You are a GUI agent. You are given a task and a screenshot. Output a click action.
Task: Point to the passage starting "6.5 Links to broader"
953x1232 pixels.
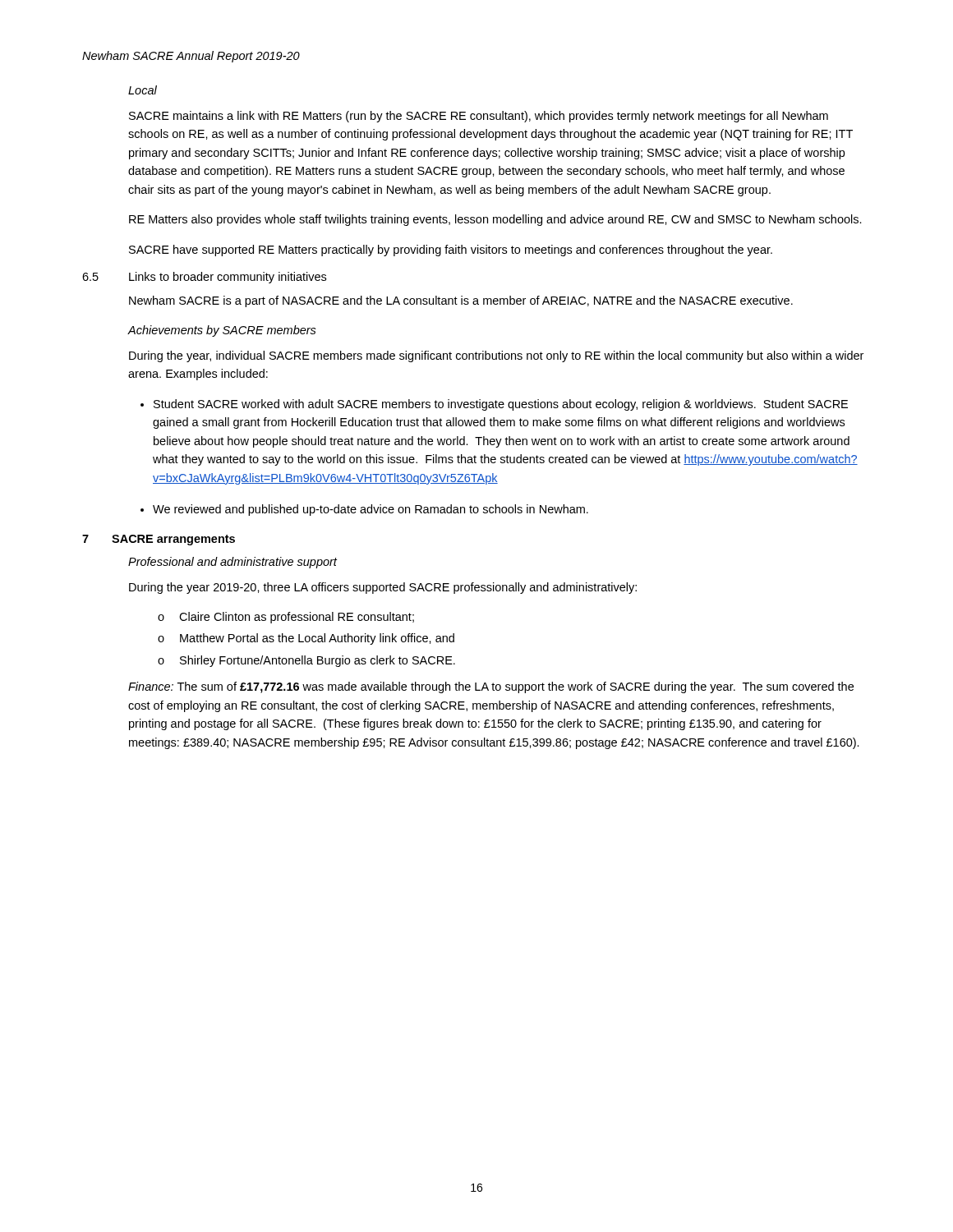pos(204,277)
